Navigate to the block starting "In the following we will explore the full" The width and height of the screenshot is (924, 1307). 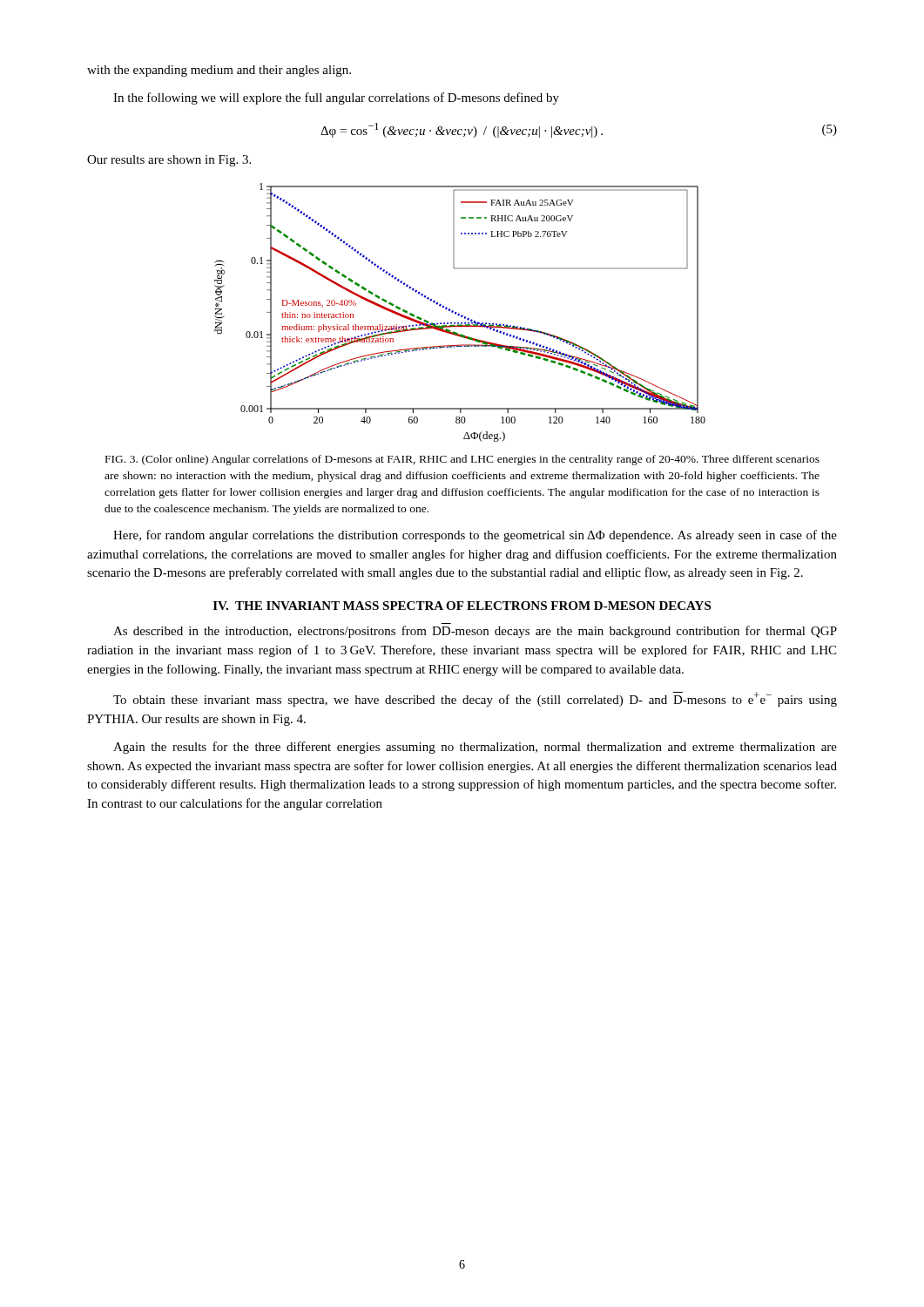[x=336, y=97]
